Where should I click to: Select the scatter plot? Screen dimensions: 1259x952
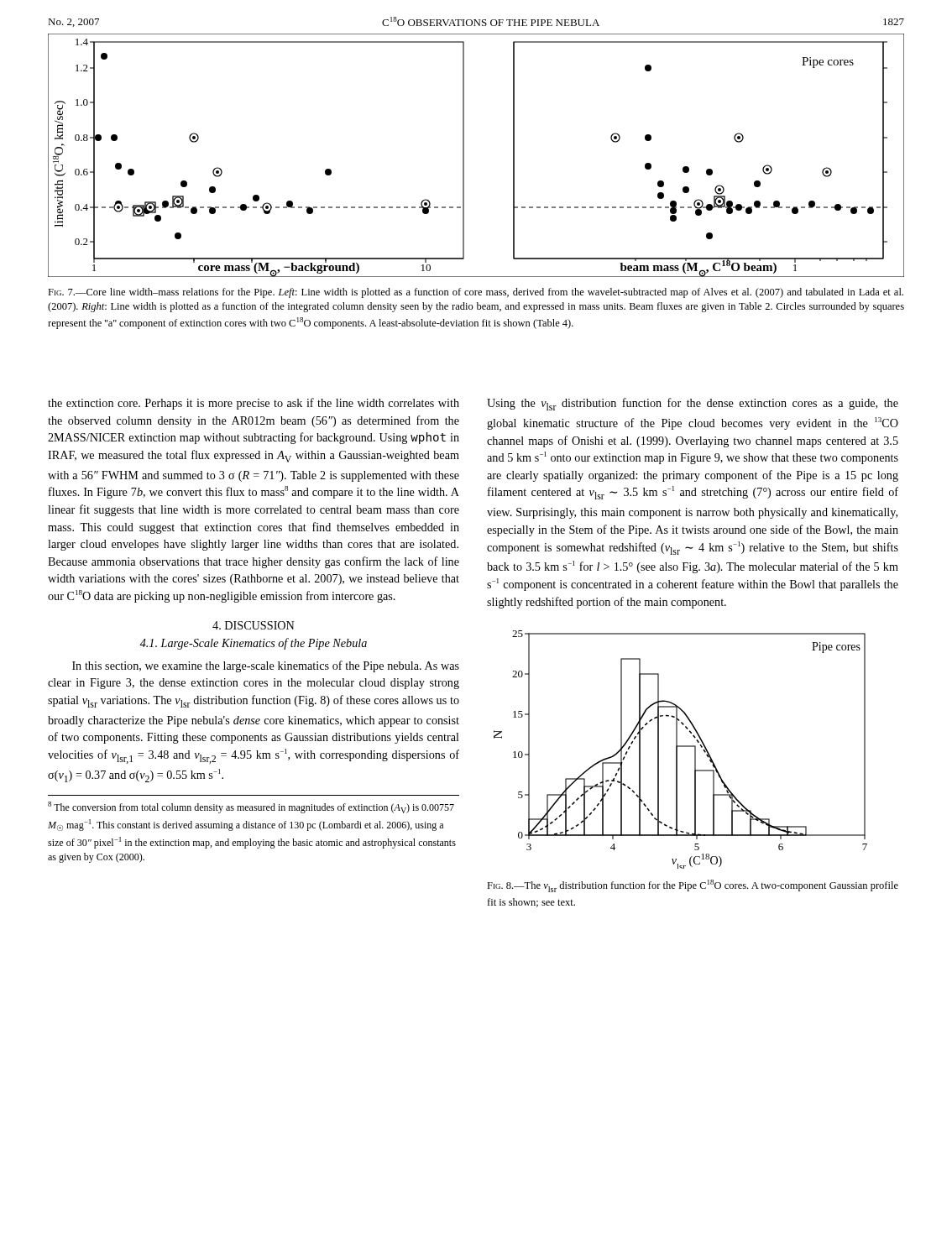(x=476, y=155)
